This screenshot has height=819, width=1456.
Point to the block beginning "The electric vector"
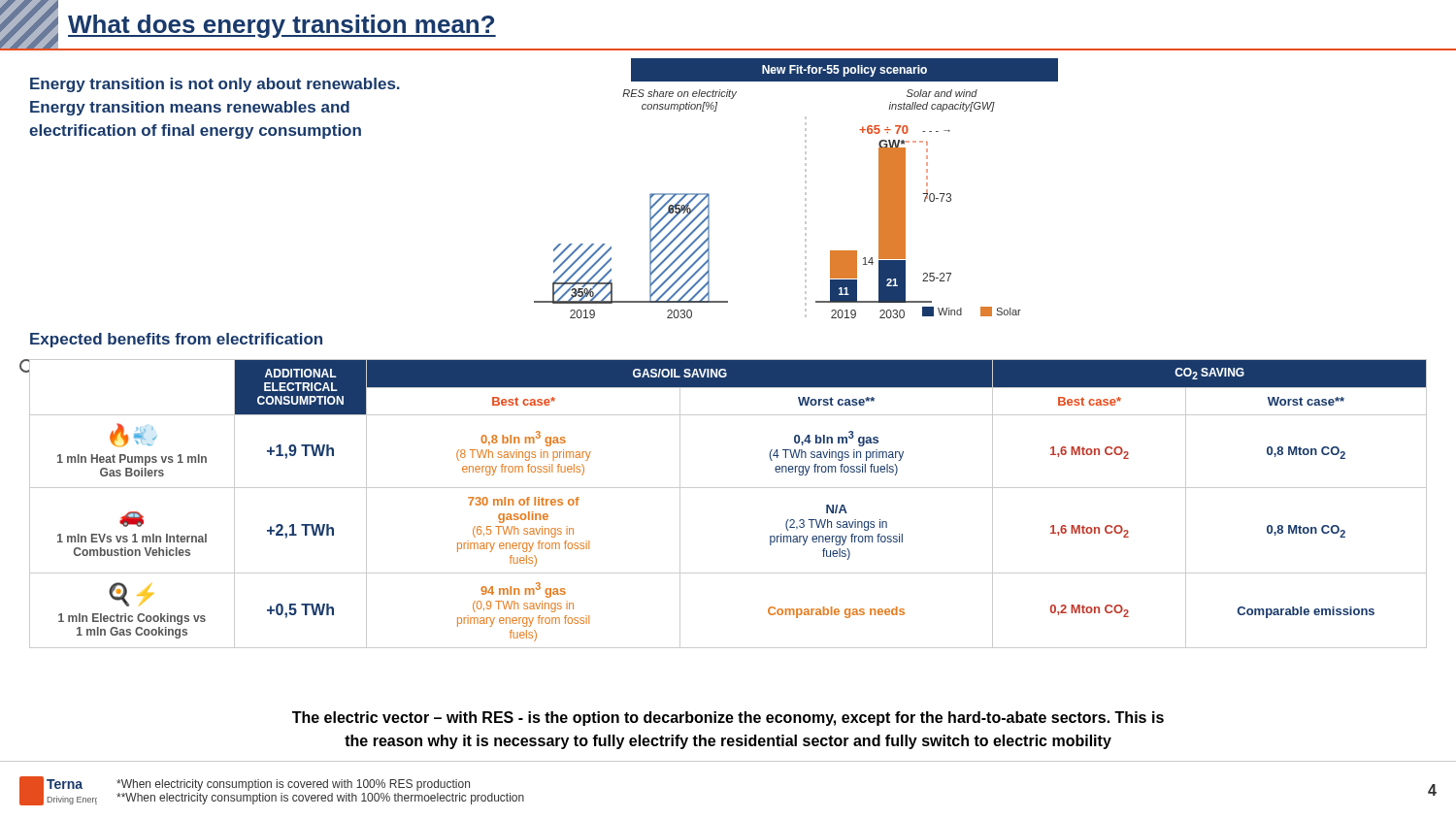(x=728, y=729)
